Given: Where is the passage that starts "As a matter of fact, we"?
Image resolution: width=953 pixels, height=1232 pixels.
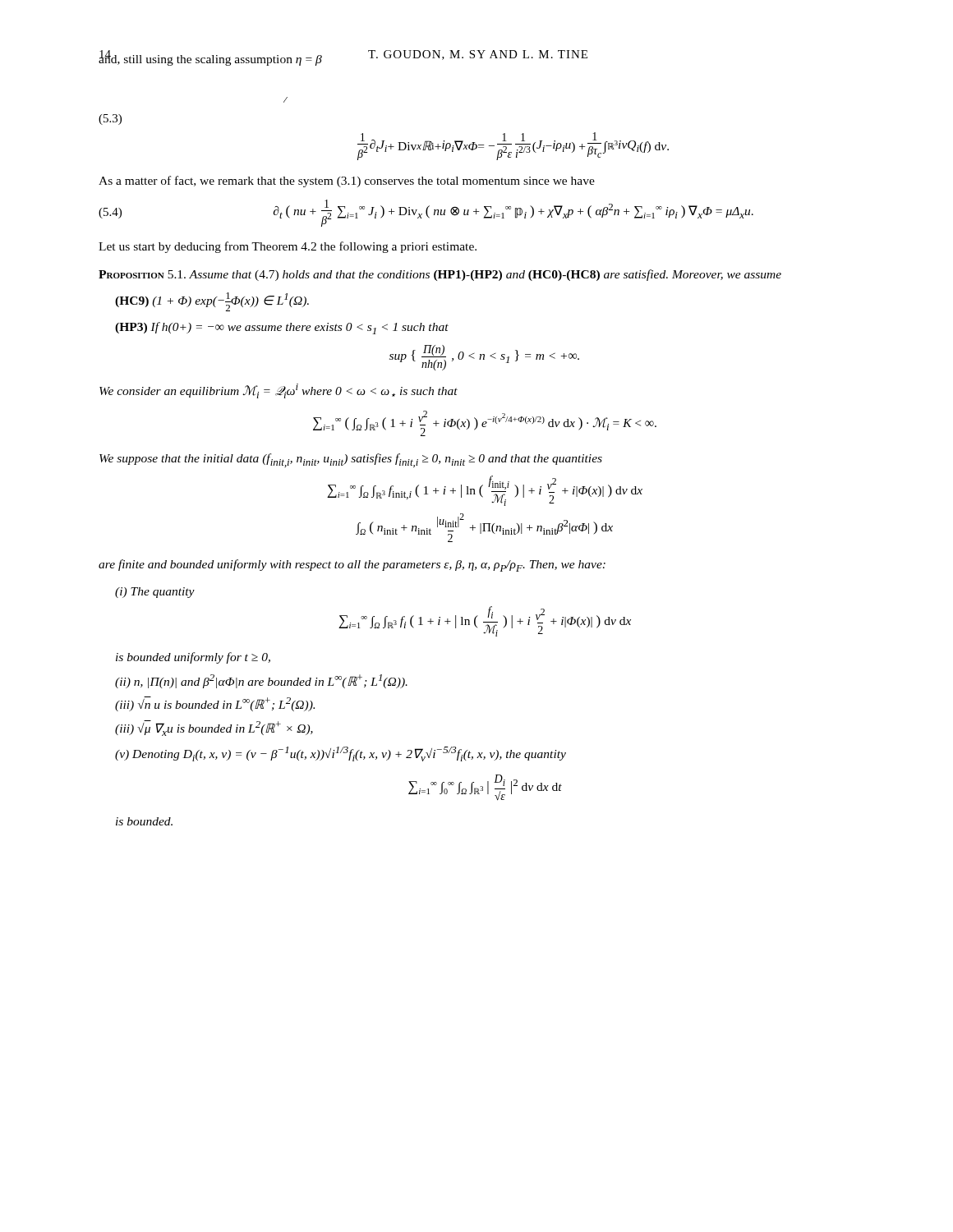Looking at the screenshot, I should (347, 180).
